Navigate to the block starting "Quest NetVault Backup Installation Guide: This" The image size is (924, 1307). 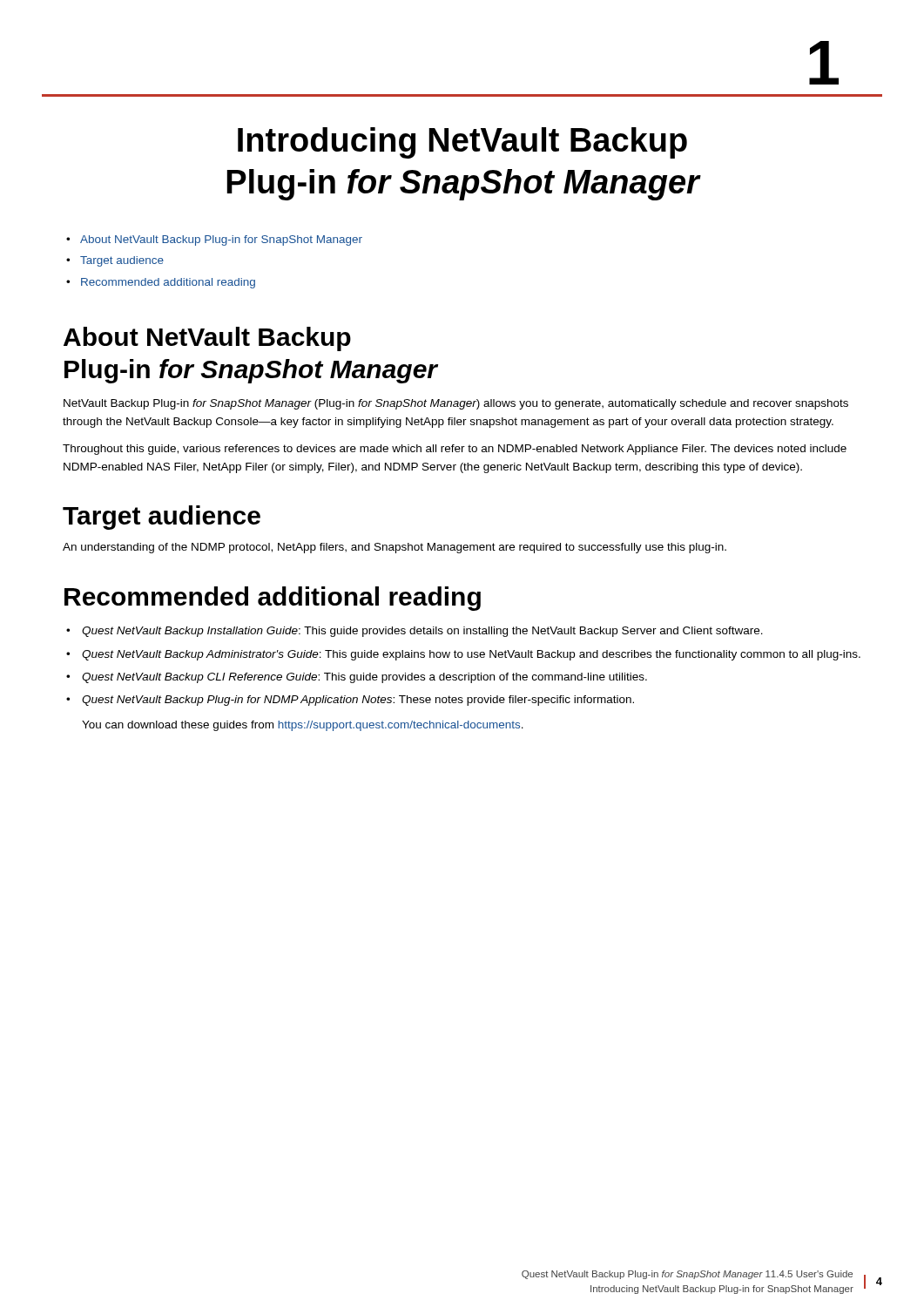pos(423,631)
